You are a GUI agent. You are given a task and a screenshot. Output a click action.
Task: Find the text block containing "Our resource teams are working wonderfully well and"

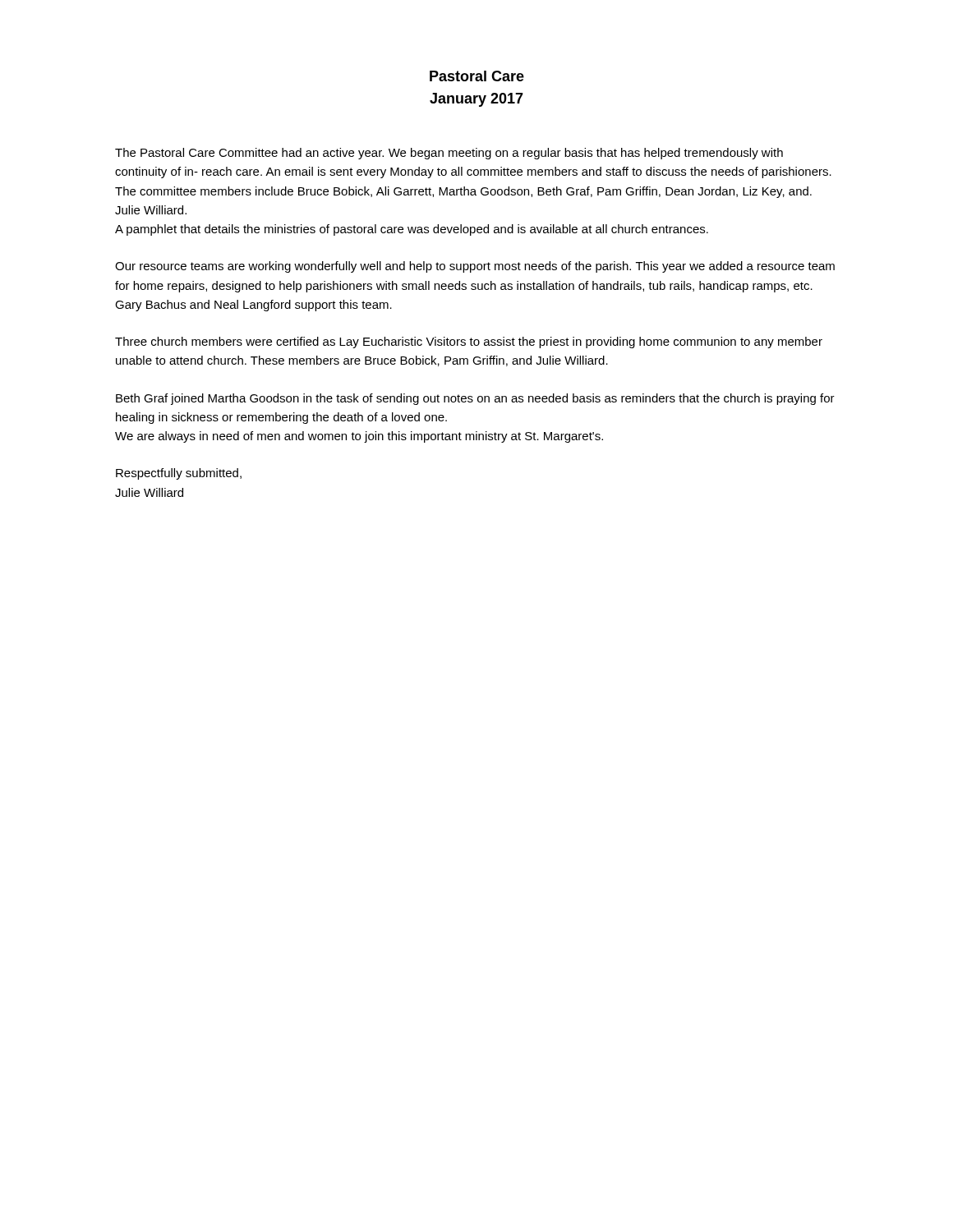[475, 285]
